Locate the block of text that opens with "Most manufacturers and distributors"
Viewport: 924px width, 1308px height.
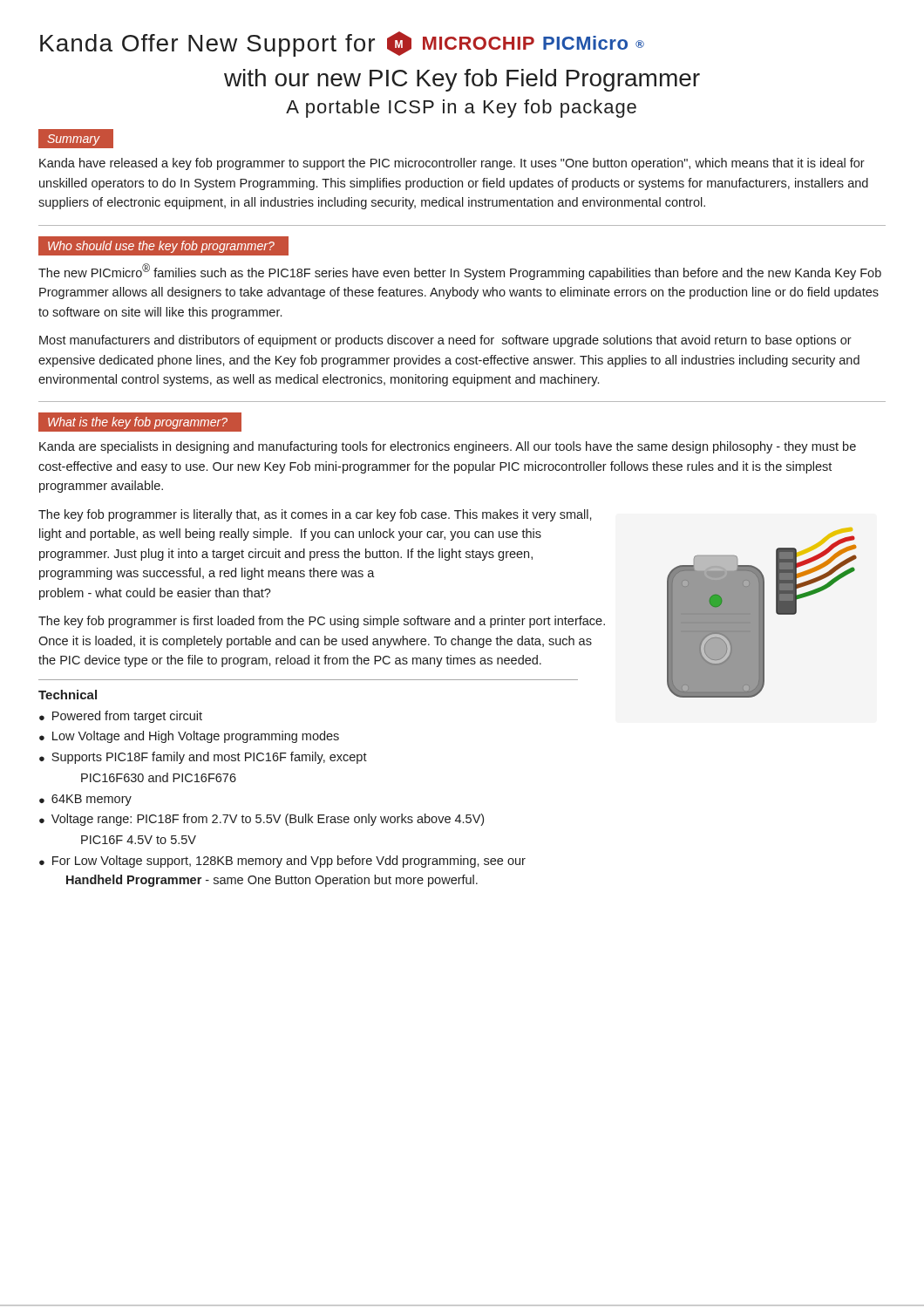coord(449,360)
